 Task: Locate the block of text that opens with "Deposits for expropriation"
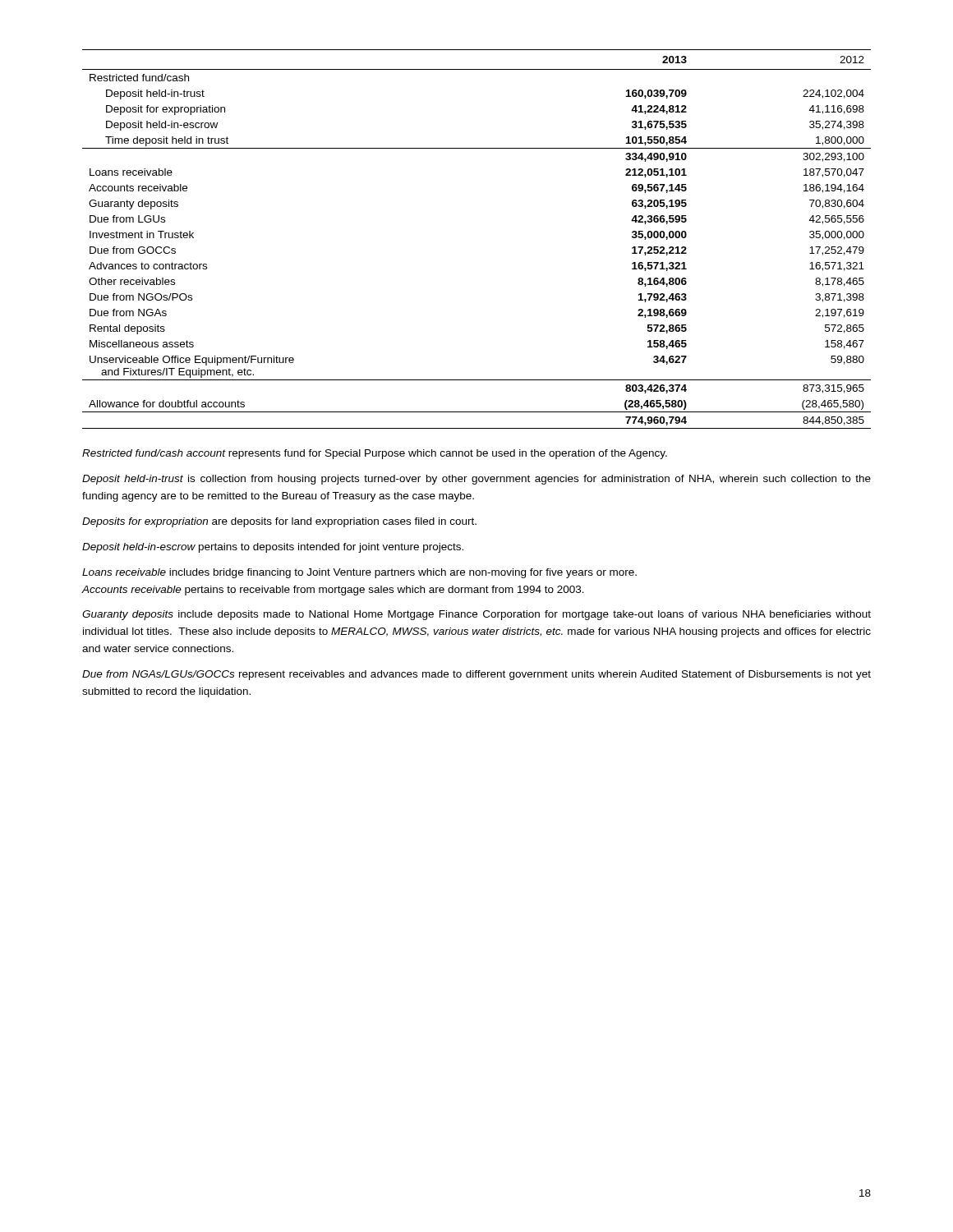[280, 521]
